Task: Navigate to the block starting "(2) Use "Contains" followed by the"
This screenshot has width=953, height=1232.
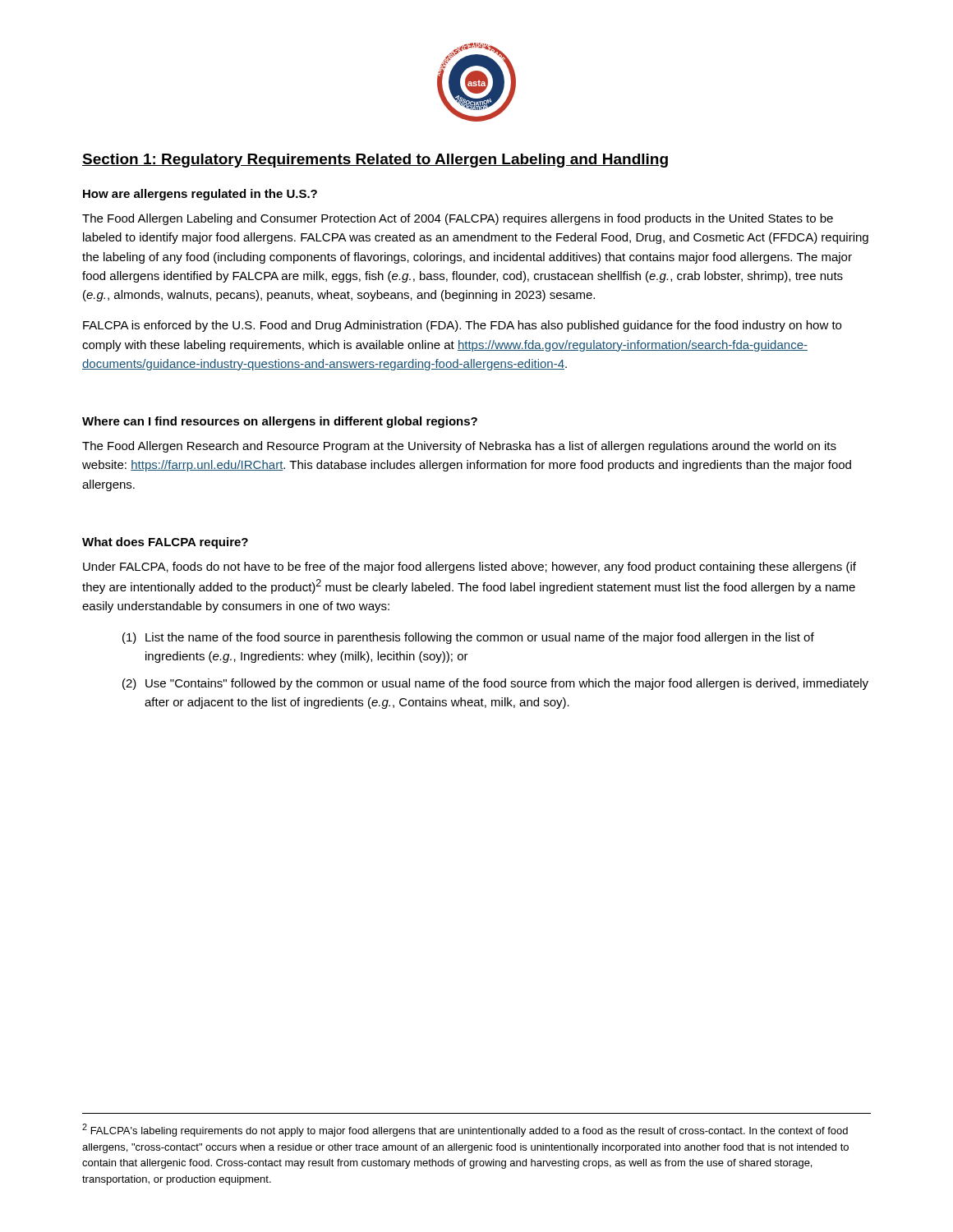Action: click(x=496, y=693)
